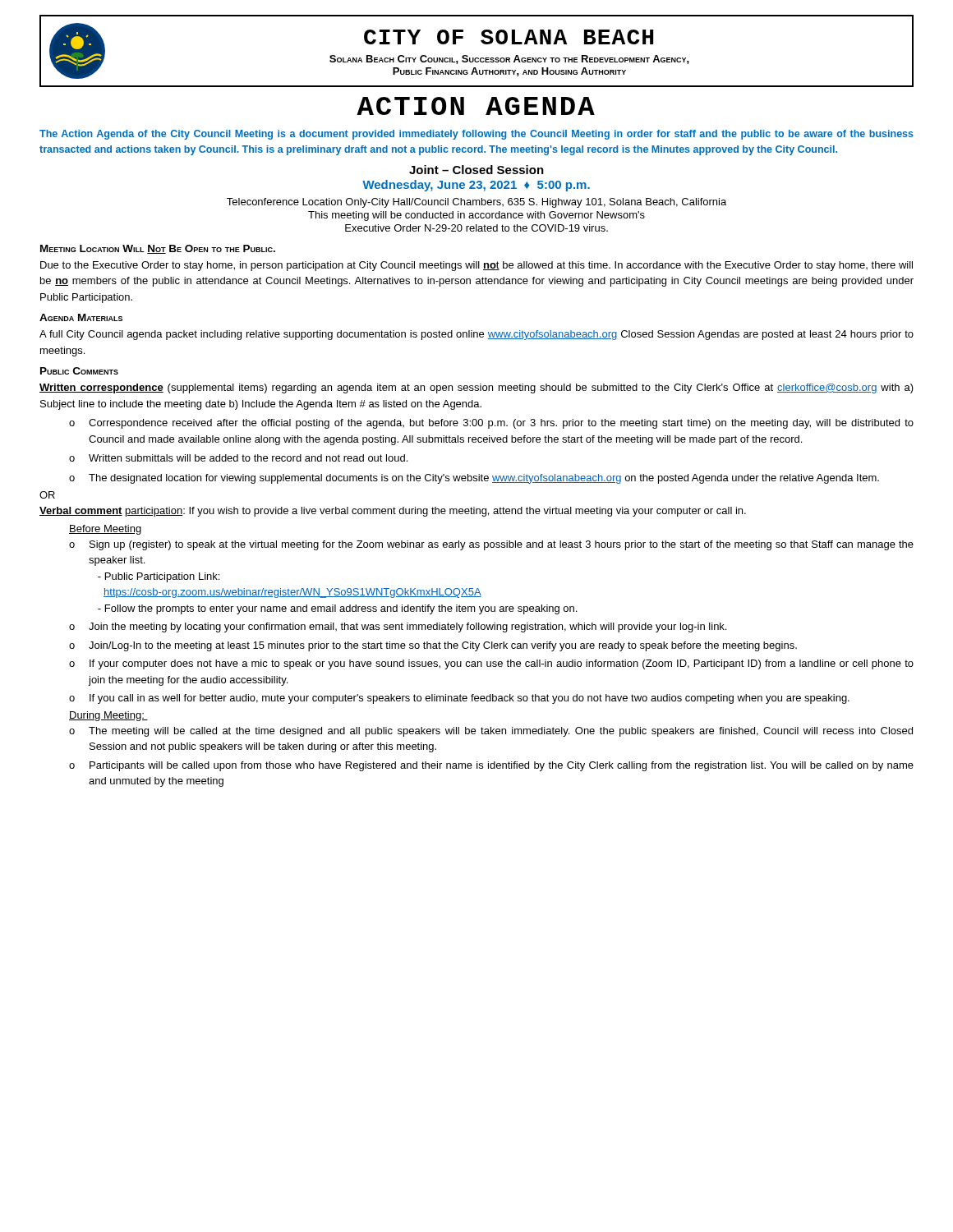Viewport: 953px width, 1232px height.
Task: Point to "During Meeting:"
Action: tap(108, 715)
